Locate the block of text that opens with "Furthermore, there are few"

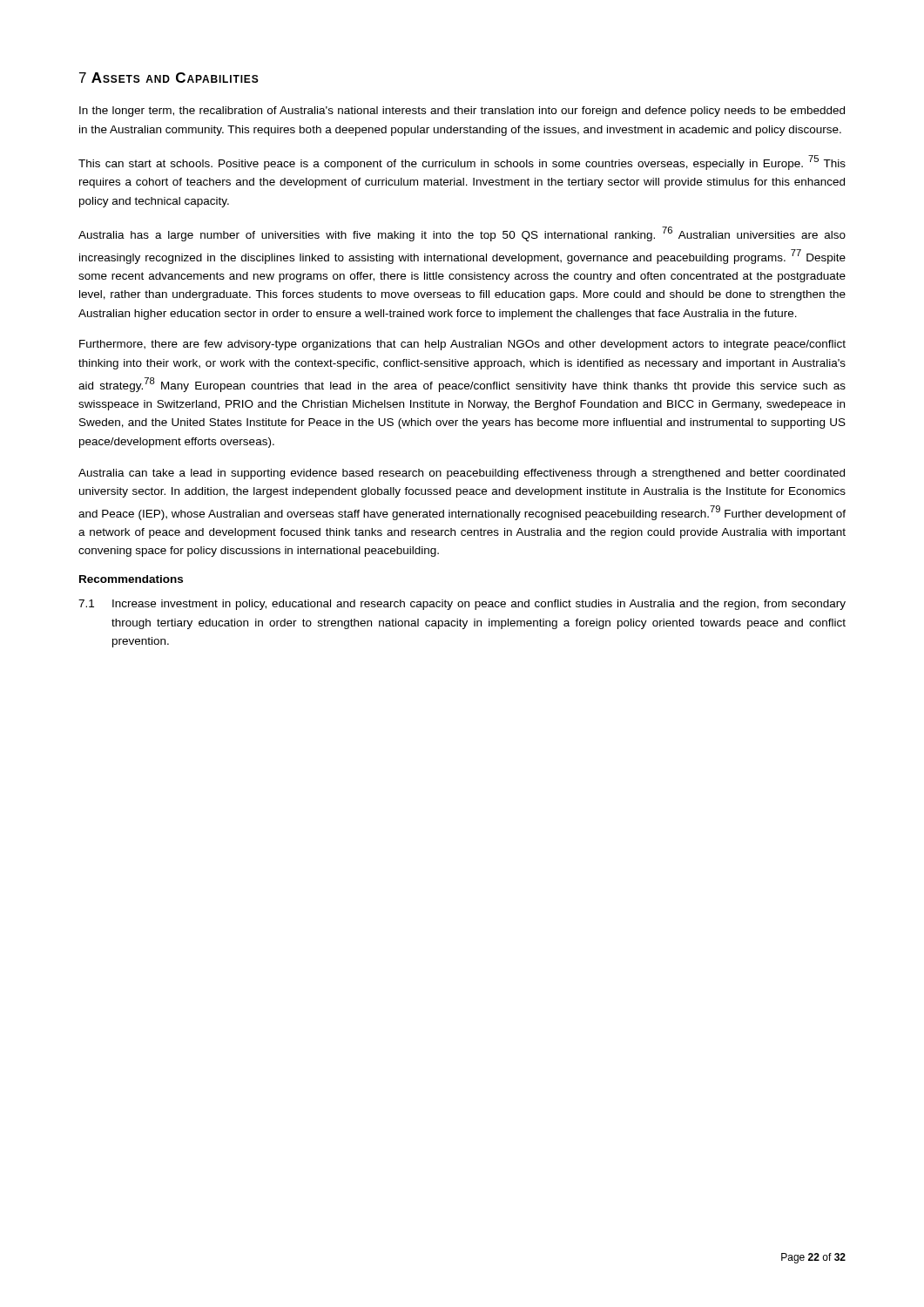point(462,393)
